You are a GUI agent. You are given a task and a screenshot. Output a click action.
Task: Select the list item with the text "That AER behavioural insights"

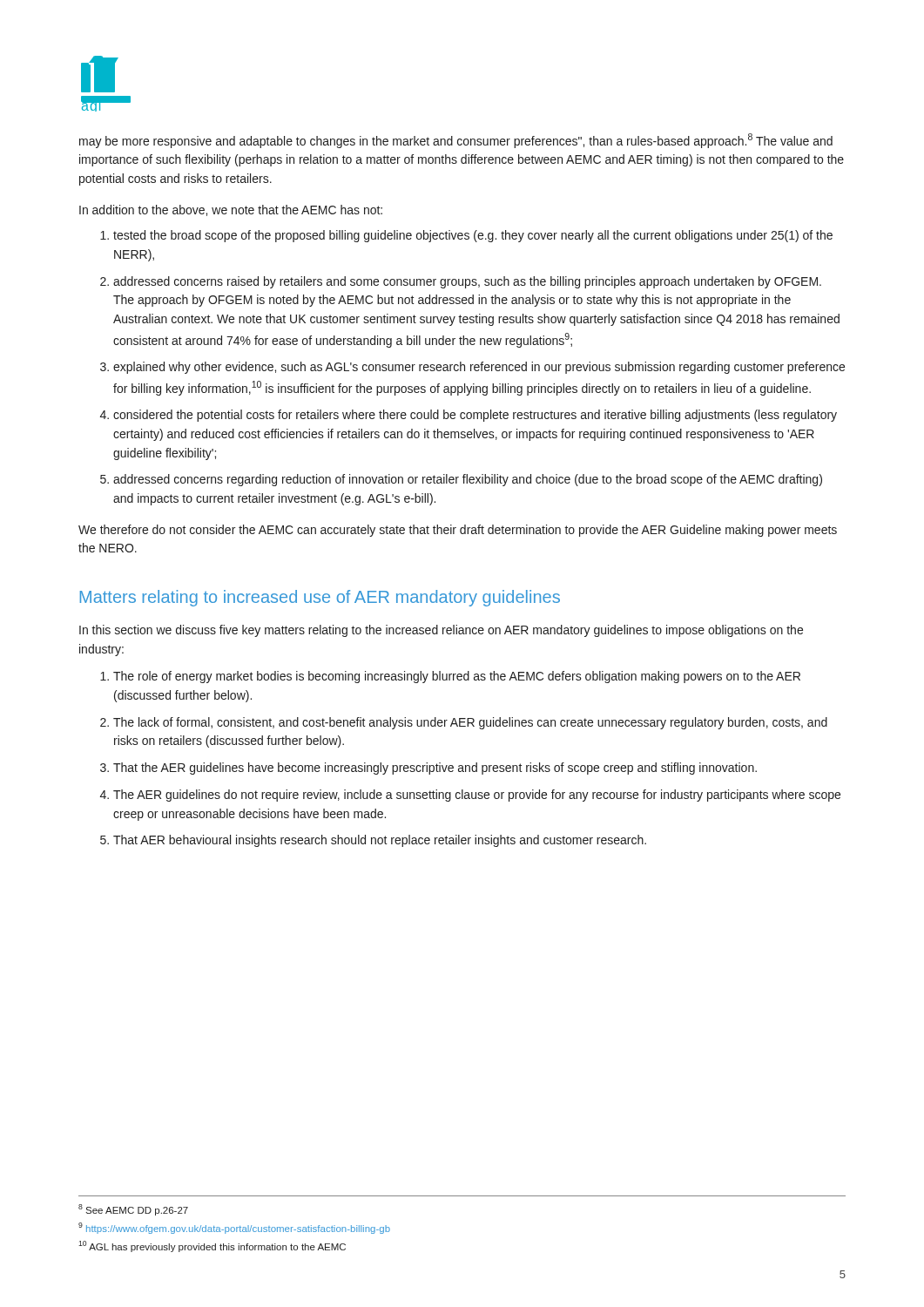[x=380, y=840]
